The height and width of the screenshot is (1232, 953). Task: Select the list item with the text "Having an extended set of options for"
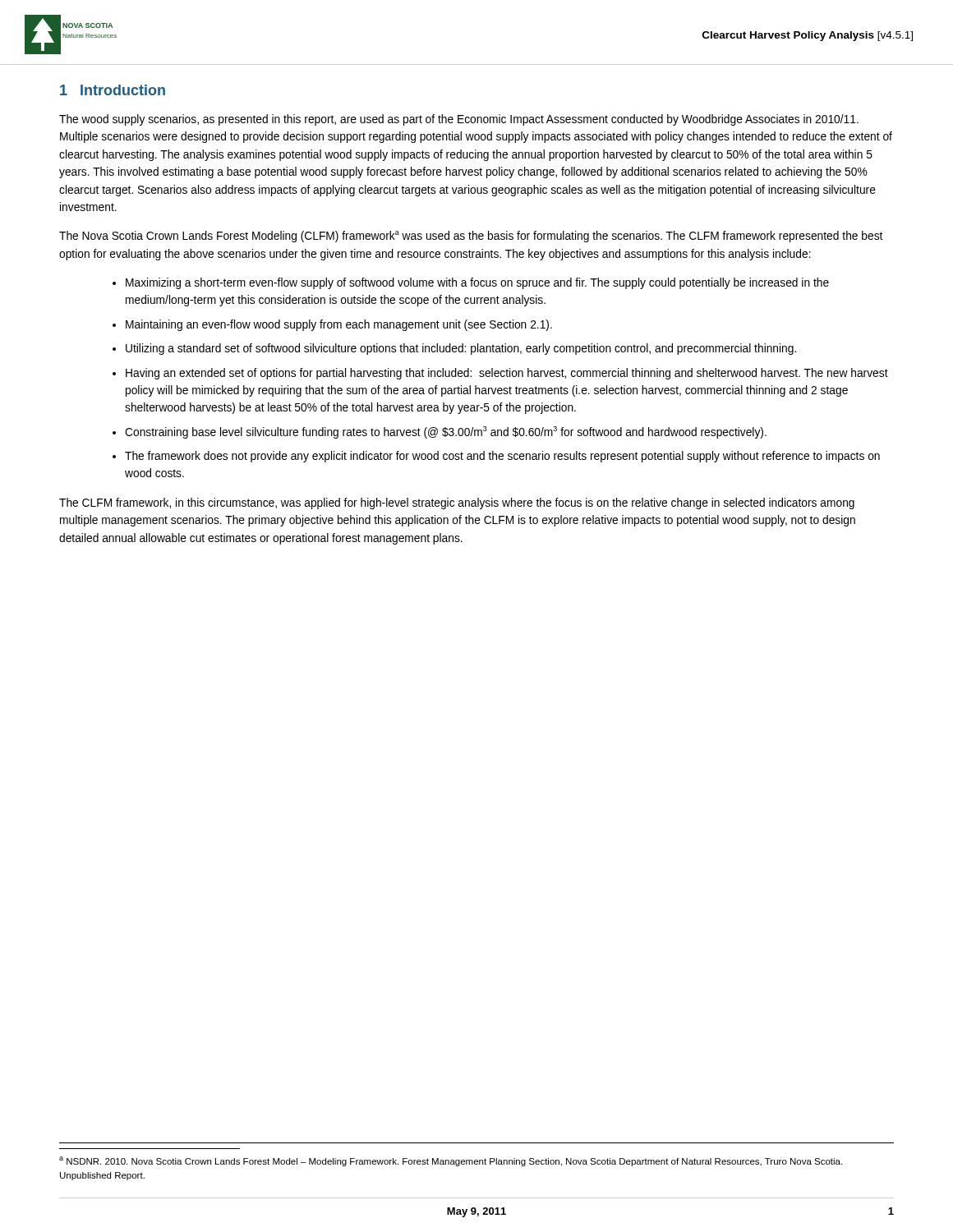[x=506, y=390]
